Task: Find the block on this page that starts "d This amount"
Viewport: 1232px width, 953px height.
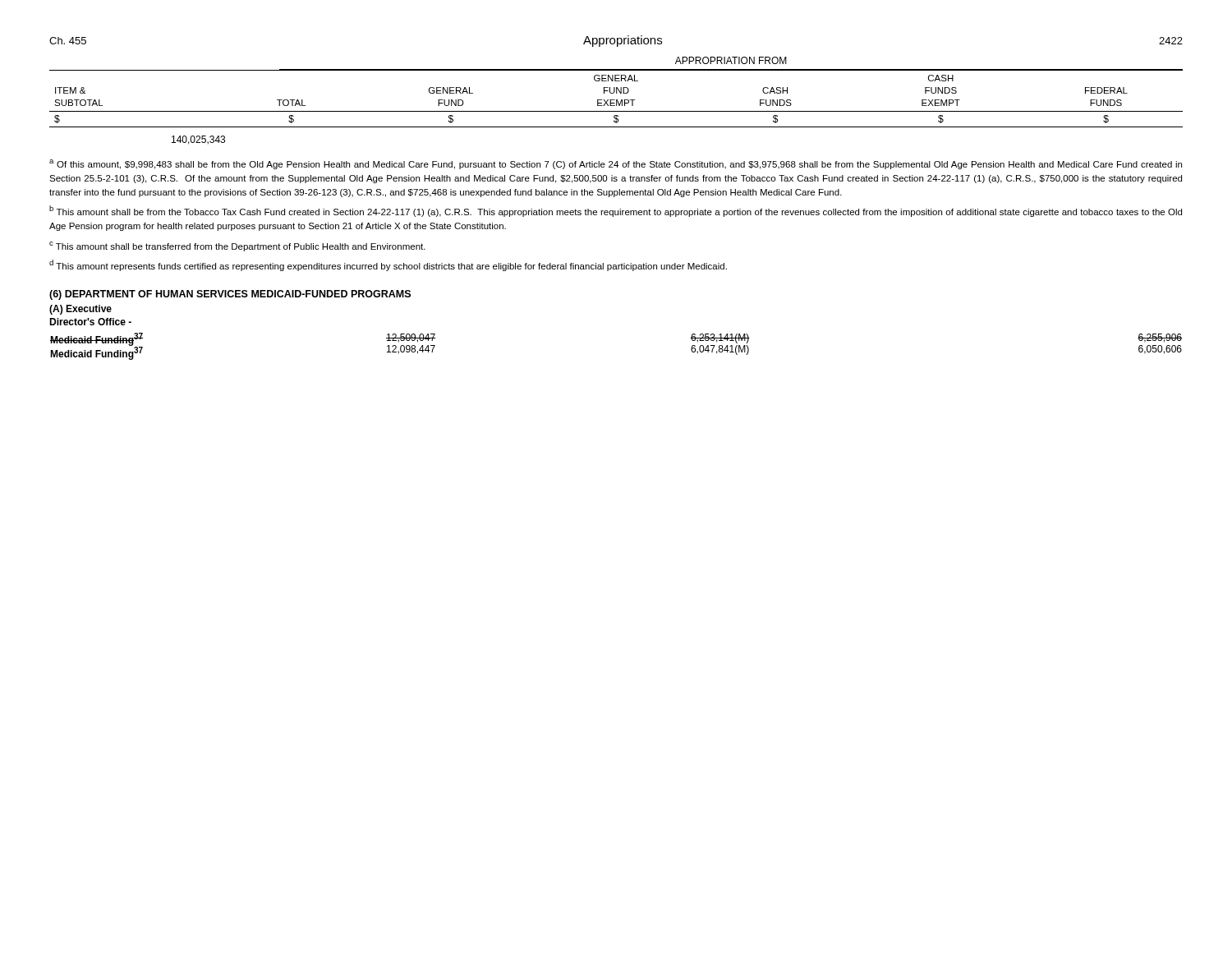Action: (x=388, y=264)
